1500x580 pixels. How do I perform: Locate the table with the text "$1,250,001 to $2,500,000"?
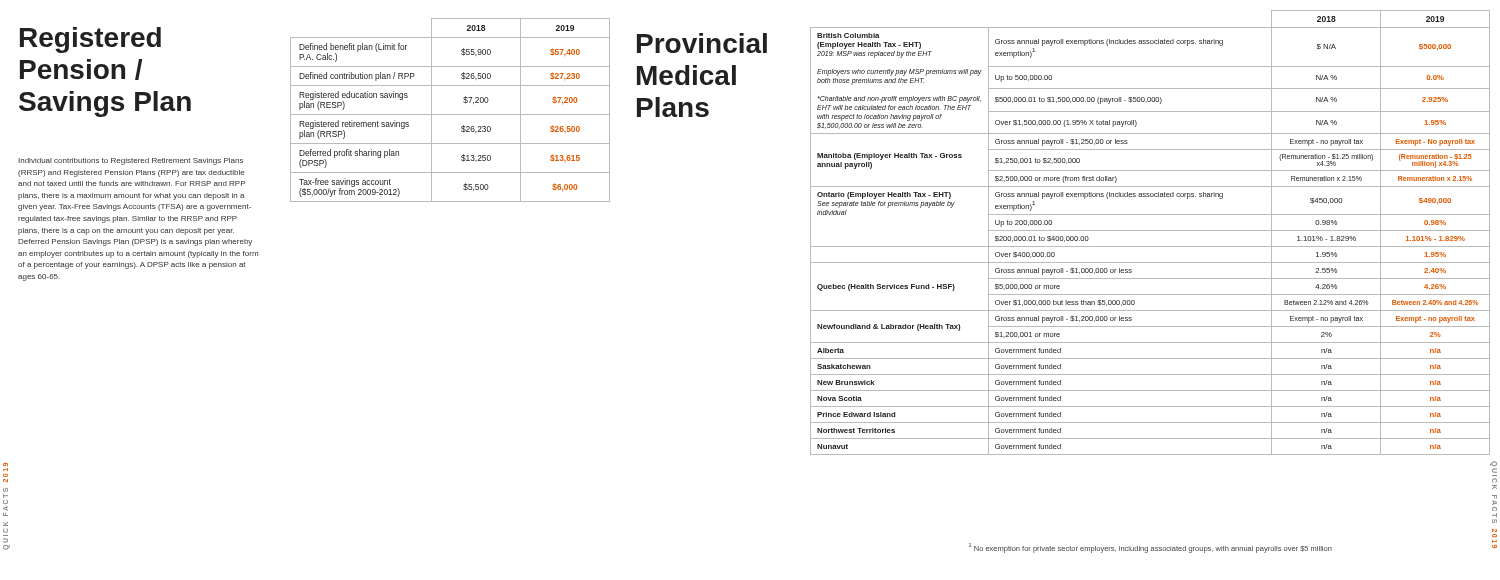(x=1150, y=232)
